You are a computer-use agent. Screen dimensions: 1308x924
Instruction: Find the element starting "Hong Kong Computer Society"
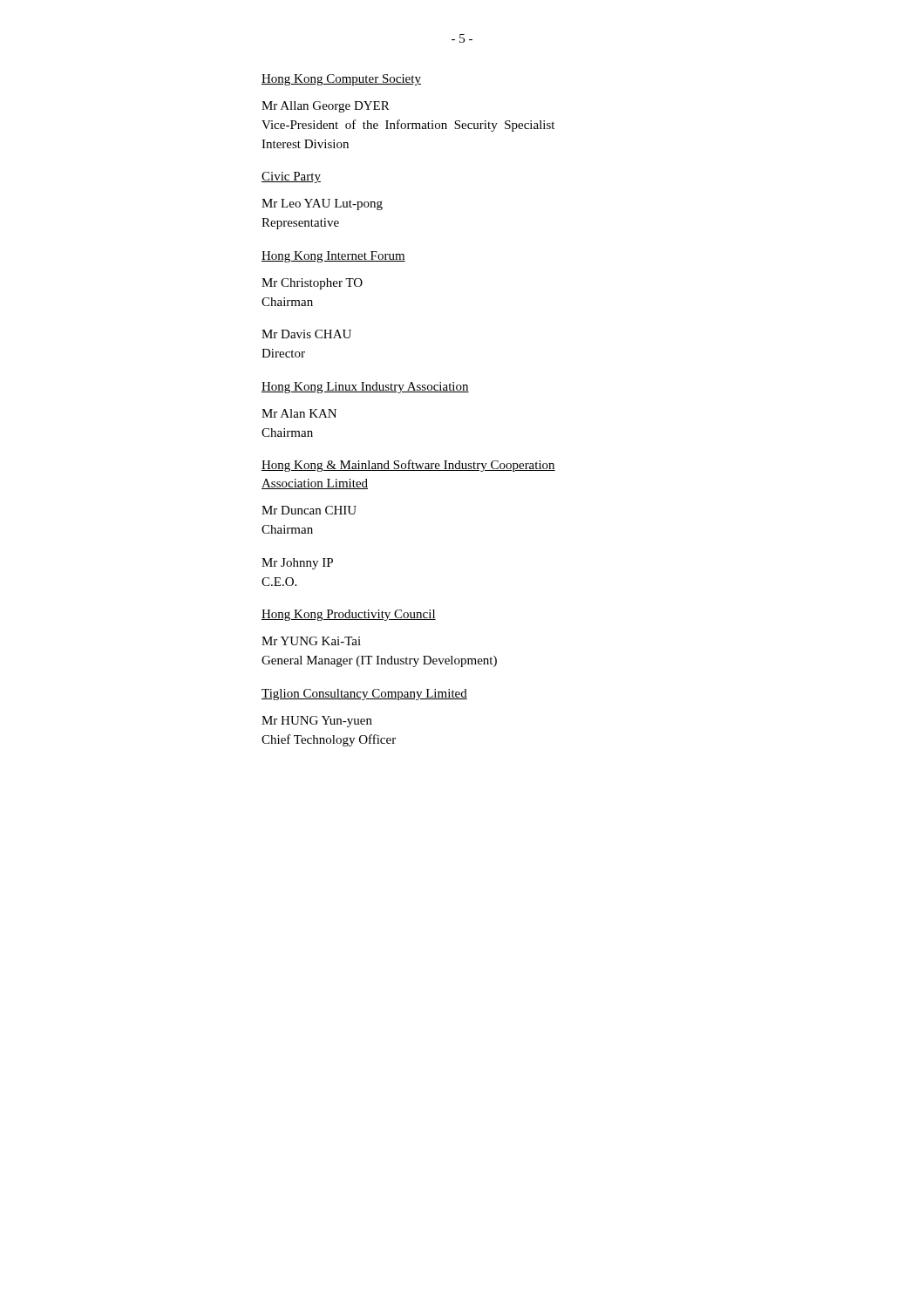coord(341,78)
